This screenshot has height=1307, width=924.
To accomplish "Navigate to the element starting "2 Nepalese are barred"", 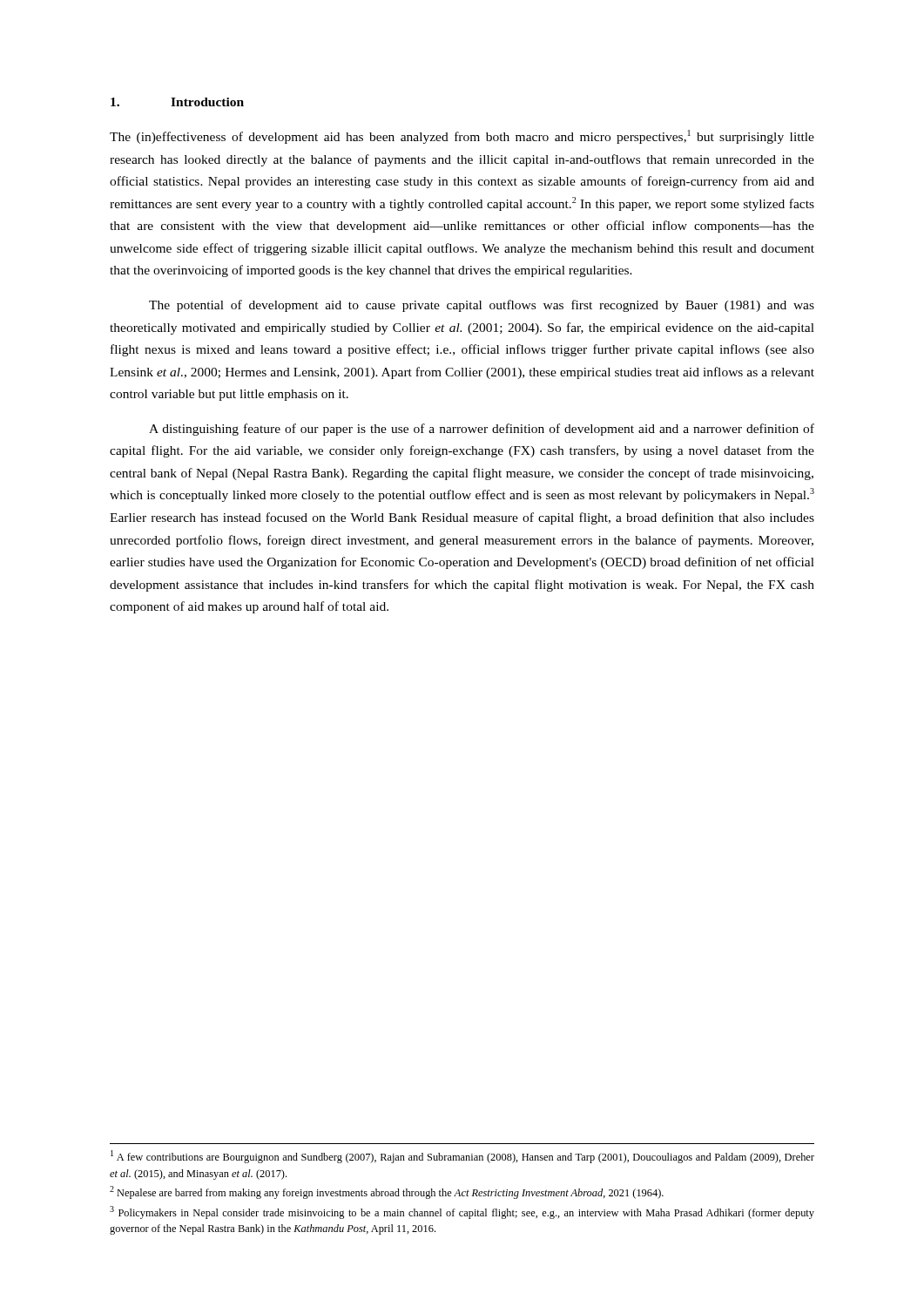I will pyautogui.click(x=387, y=1192).
